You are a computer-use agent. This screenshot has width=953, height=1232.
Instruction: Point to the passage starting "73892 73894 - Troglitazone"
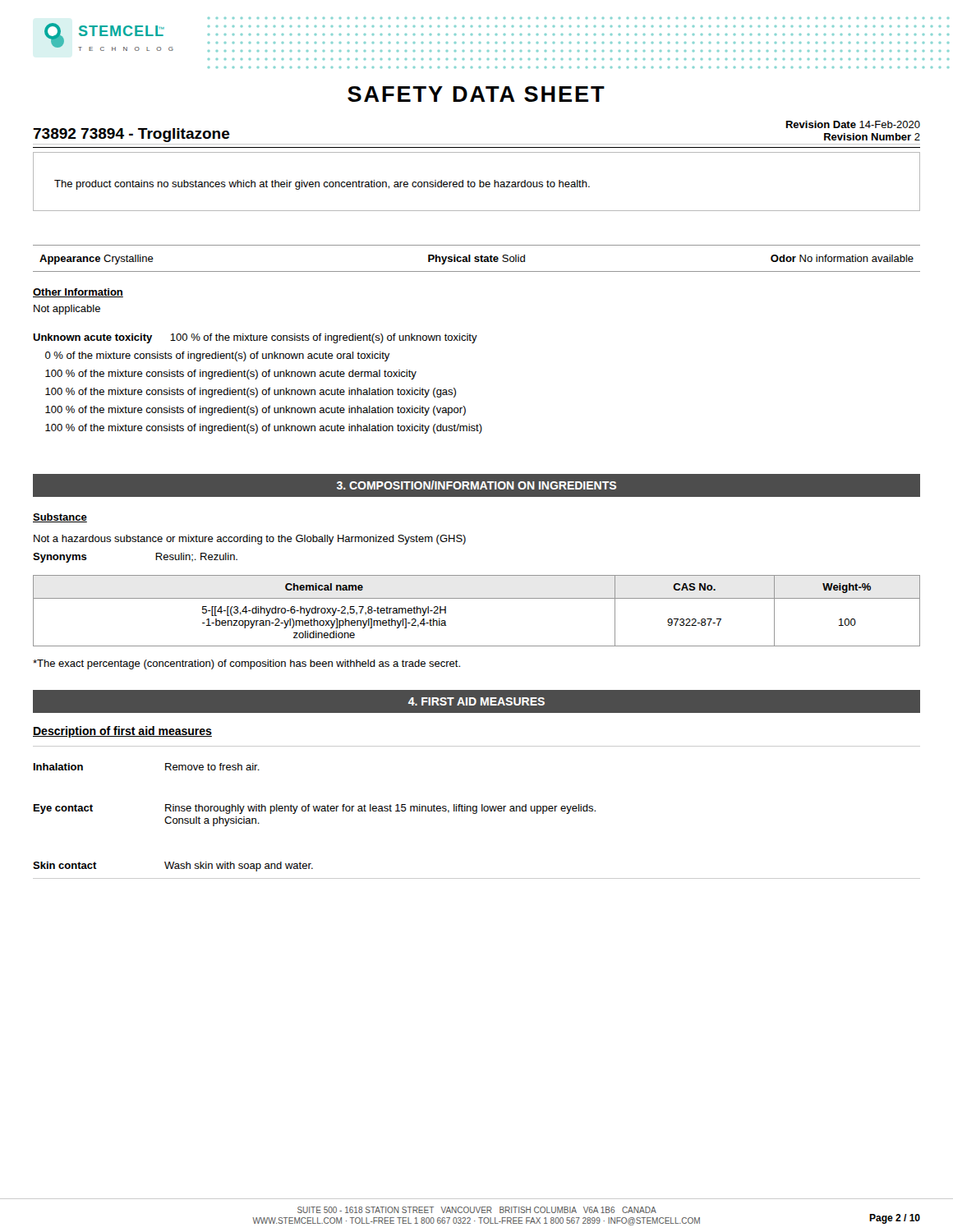[x=476, y=131]
